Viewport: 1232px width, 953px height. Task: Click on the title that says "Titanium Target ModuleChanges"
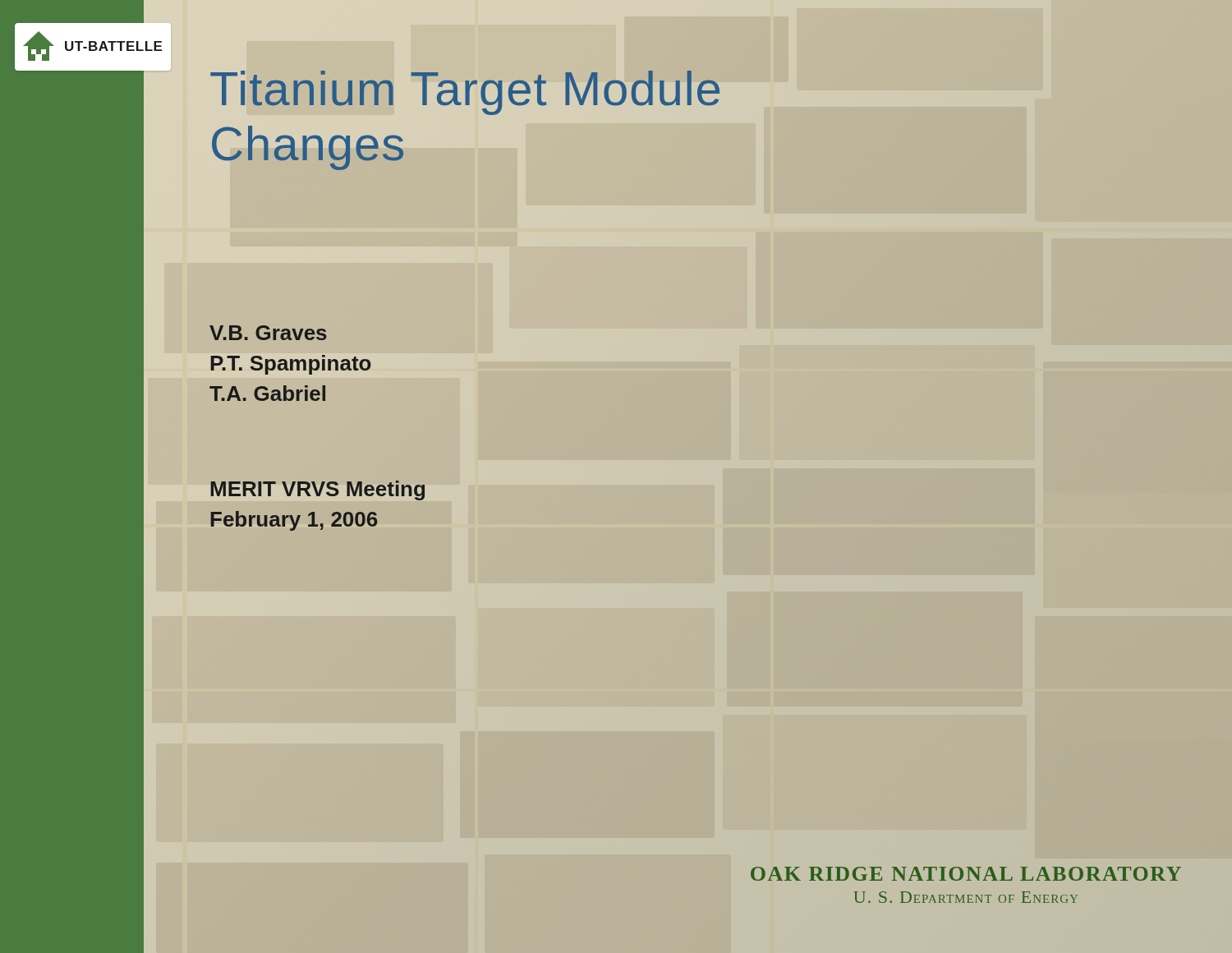[x=530, y=116]
